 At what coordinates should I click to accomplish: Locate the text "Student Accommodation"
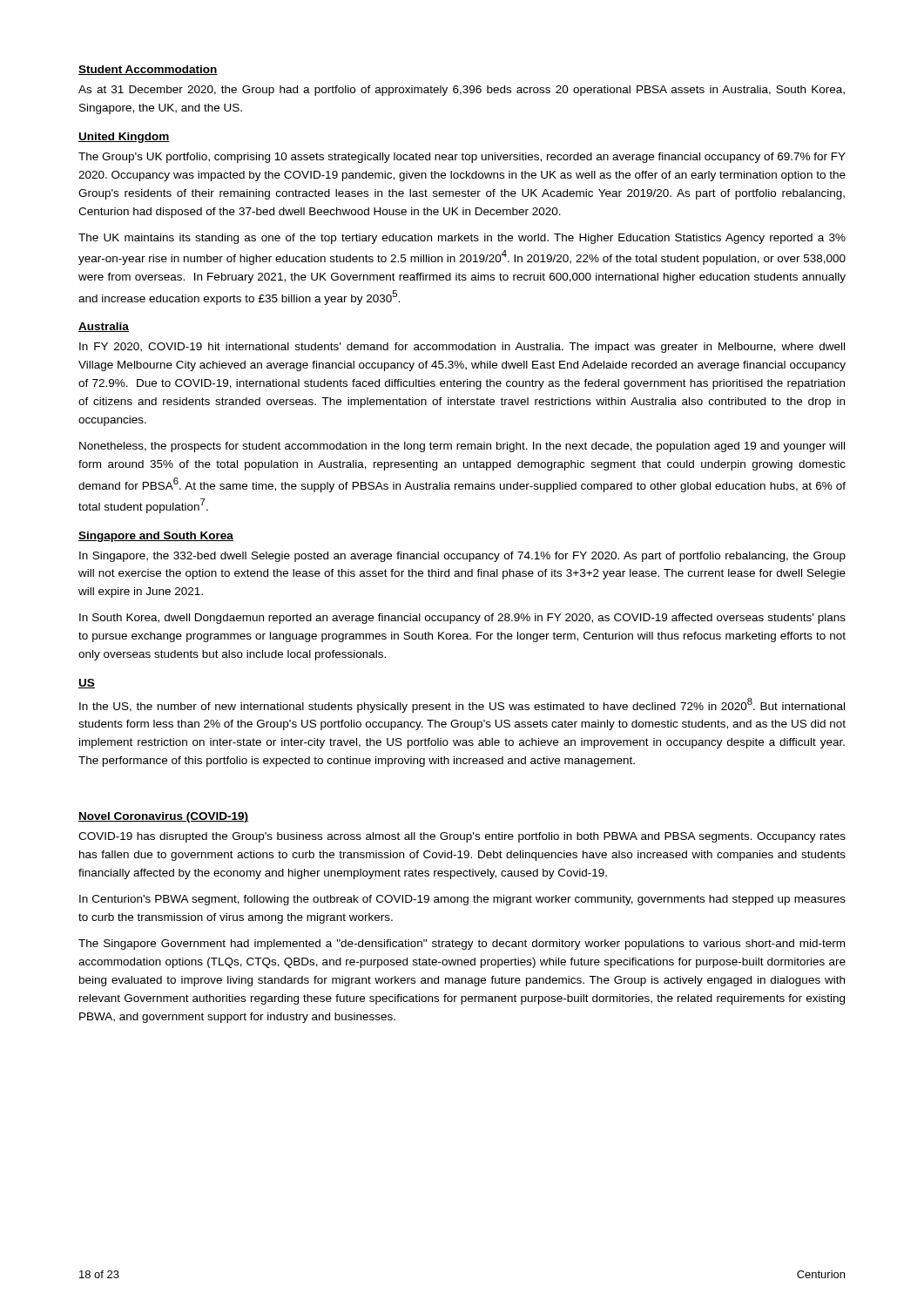148,69
